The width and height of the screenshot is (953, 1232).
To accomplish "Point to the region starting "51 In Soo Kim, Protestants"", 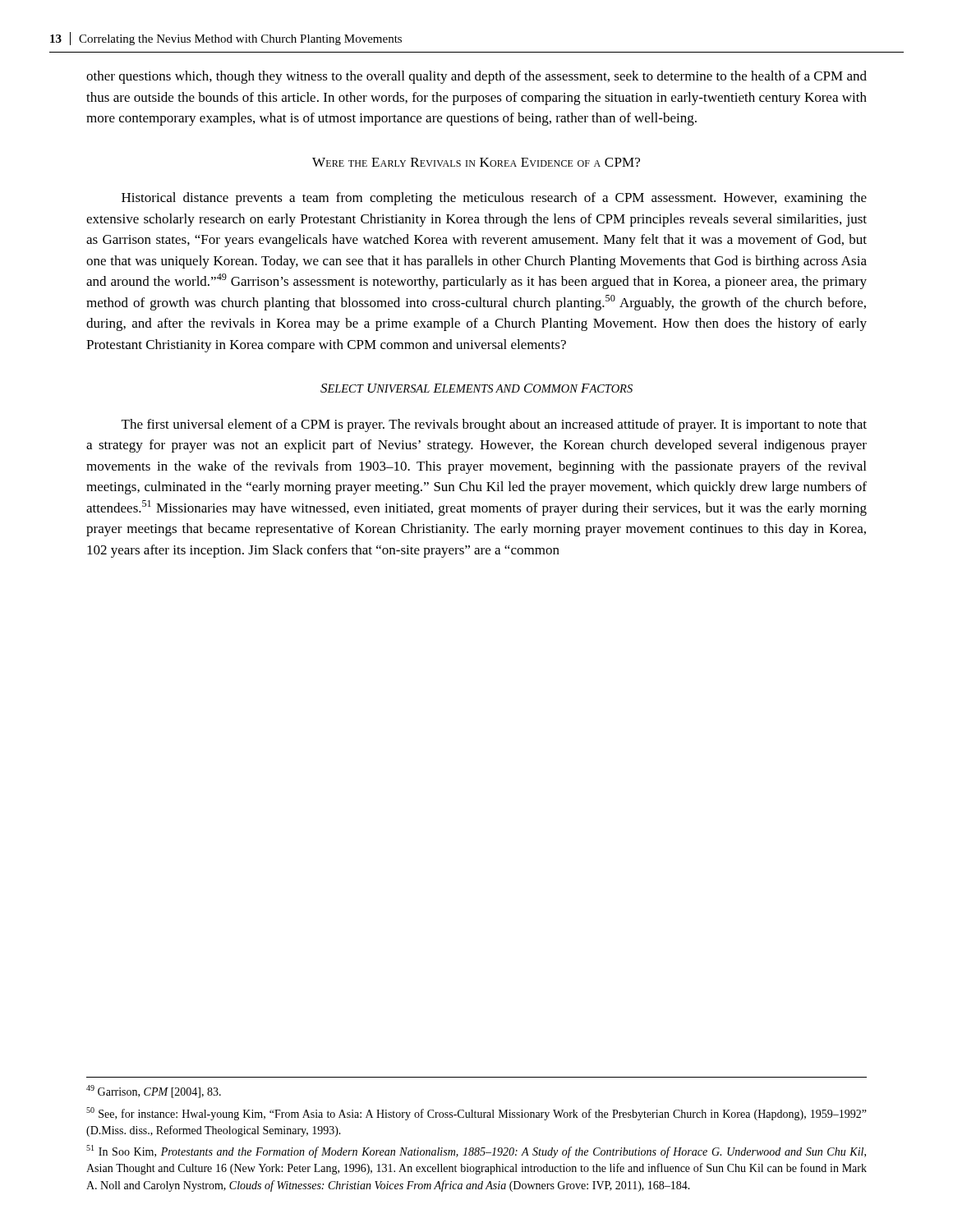I will pyautogui.click(x=476, y=1168).
